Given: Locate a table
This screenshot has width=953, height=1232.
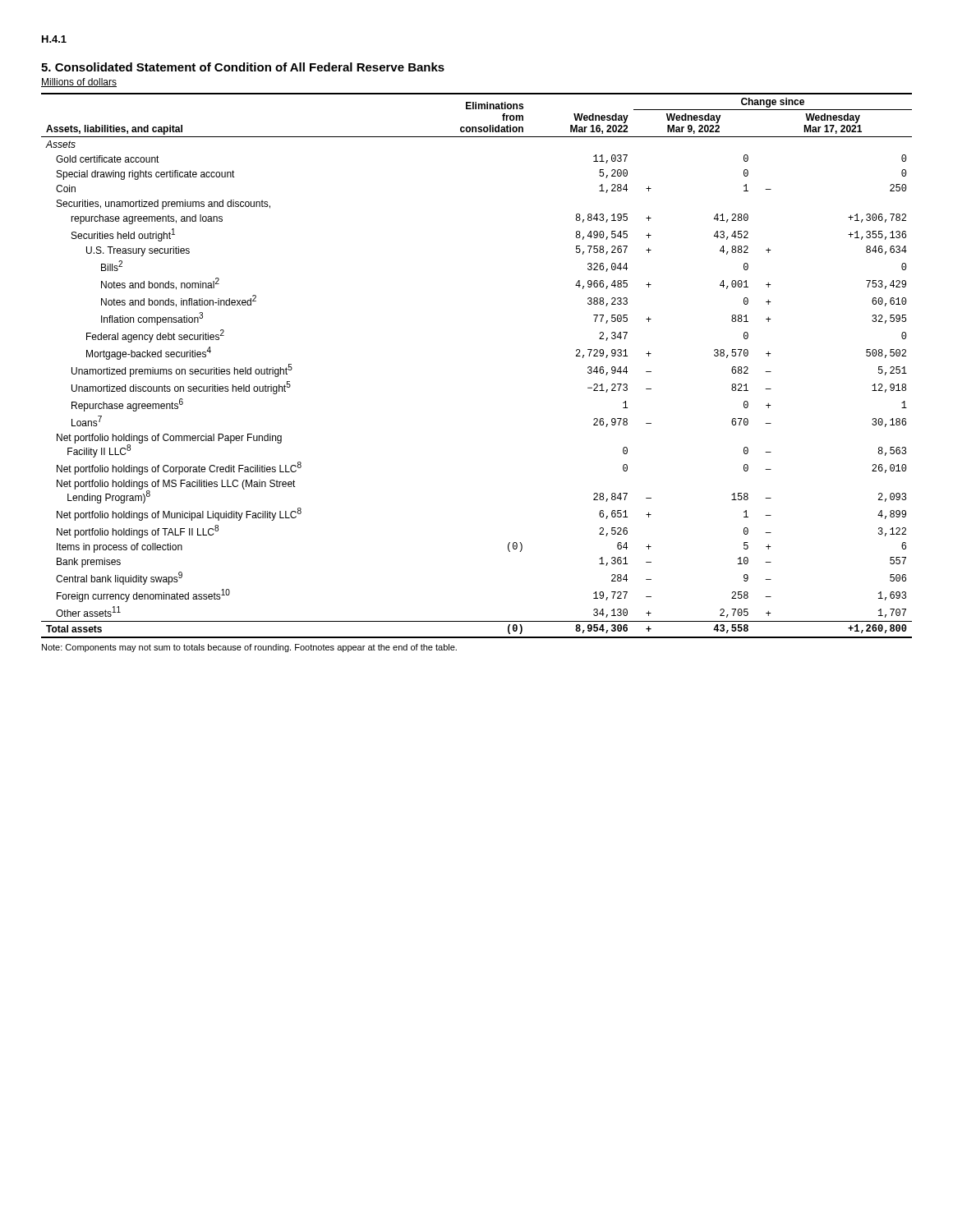Looking at the screenshot, I should pos(476,365).
